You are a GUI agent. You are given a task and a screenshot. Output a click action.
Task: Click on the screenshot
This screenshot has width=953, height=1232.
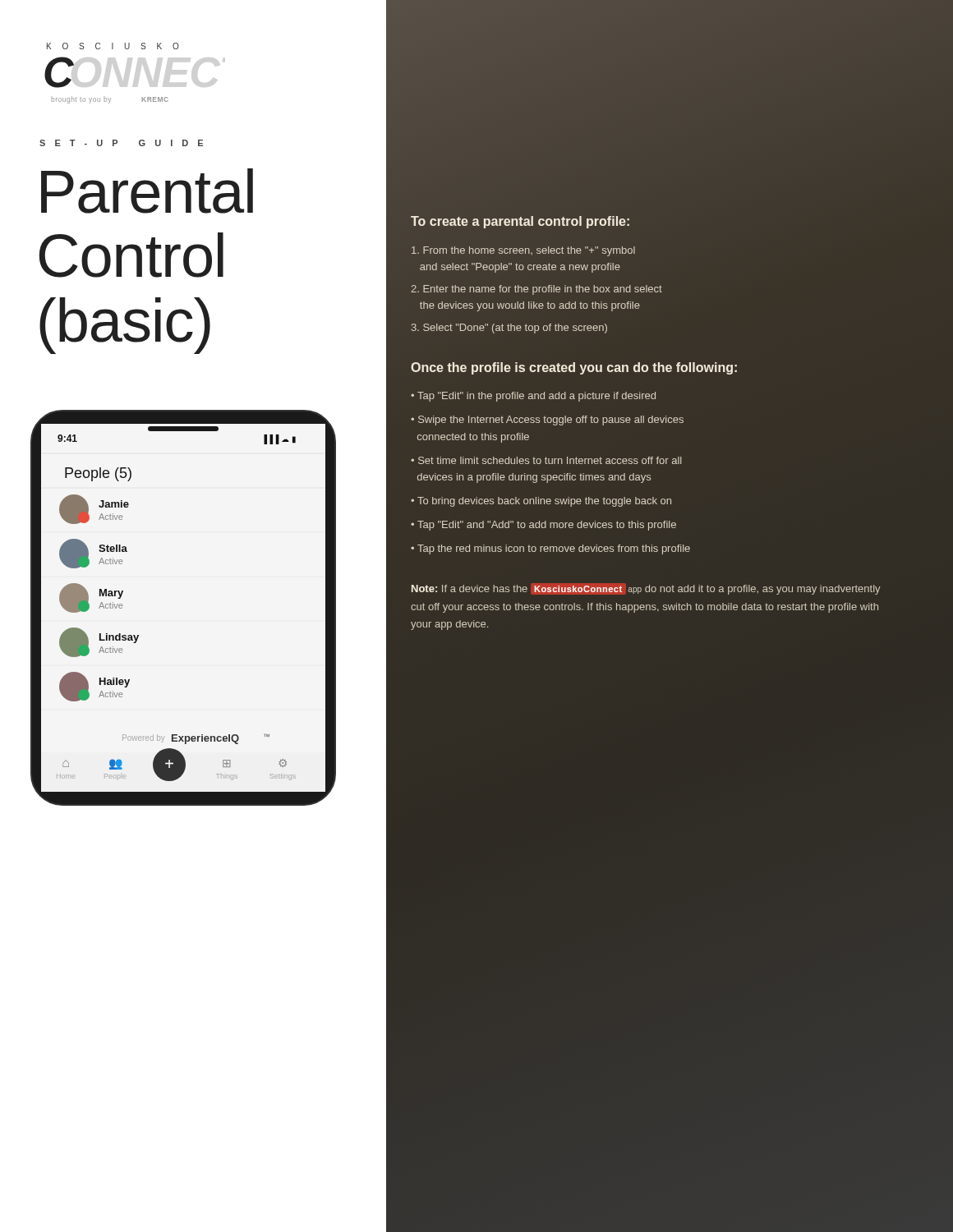pyautogui.click(x=187, y=610)
